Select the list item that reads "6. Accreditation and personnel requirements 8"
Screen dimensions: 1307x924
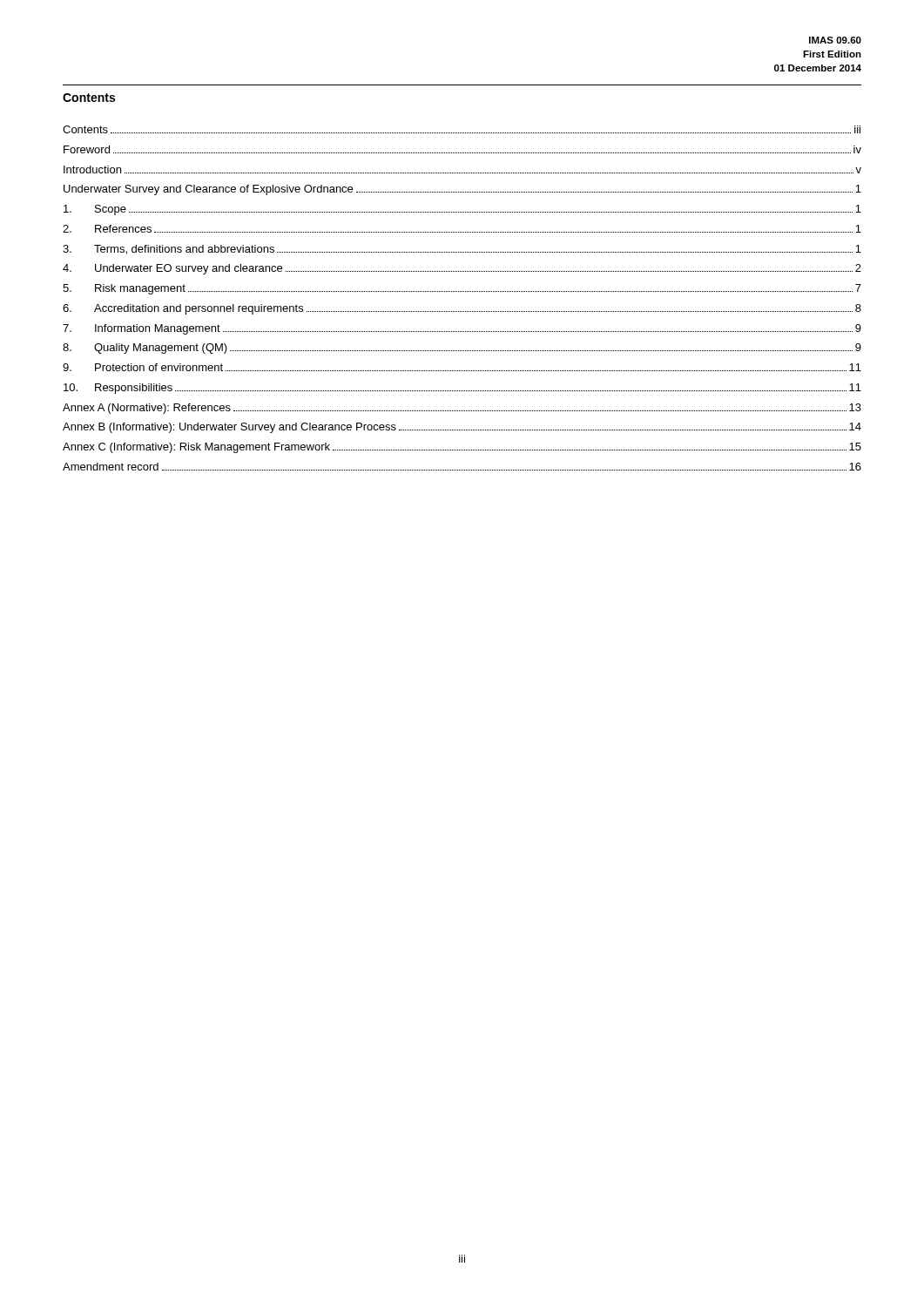click(462, 309)
